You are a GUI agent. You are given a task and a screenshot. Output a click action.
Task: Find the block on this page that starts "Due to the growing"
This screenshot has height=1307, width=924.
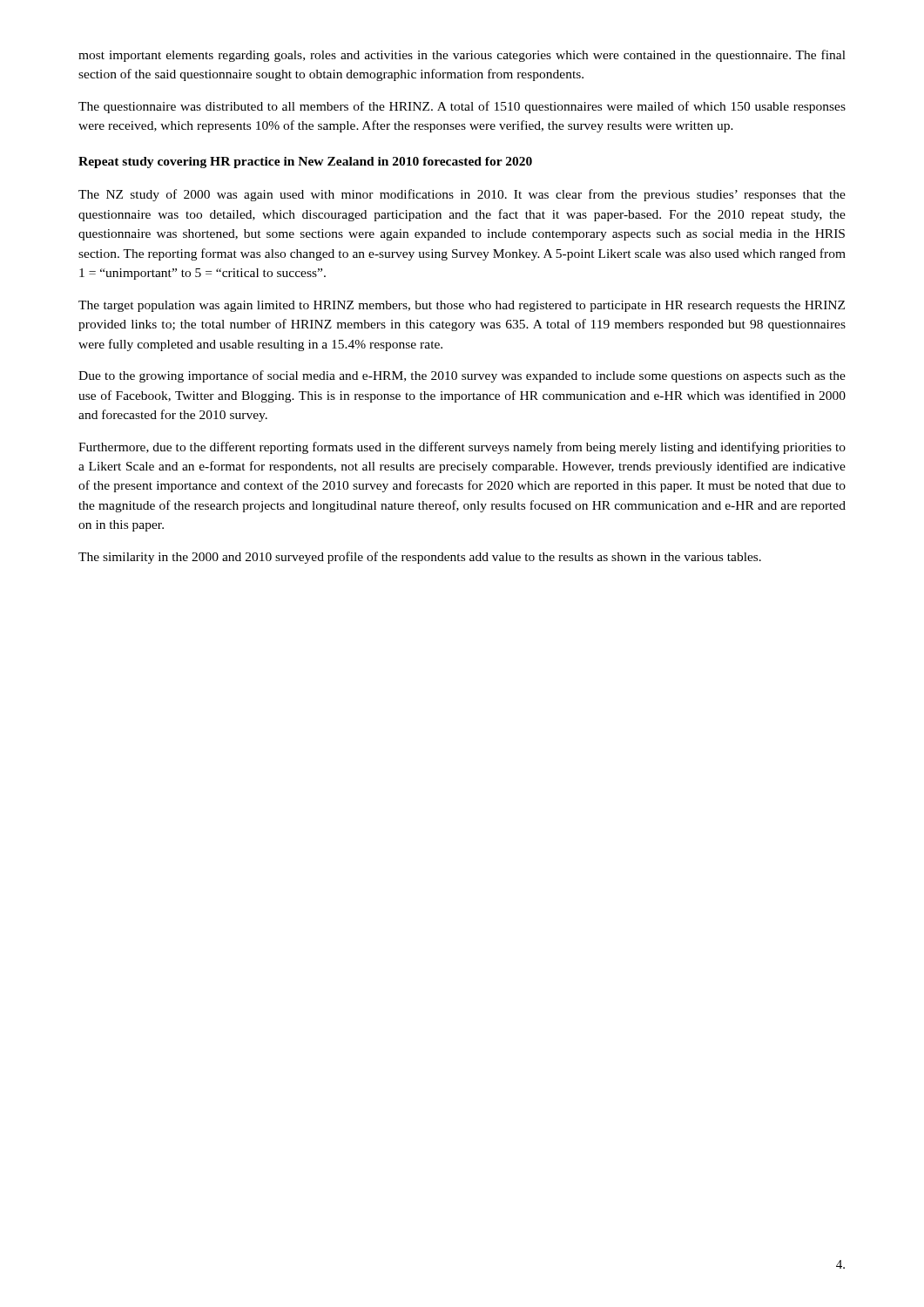tap(462, 395)
